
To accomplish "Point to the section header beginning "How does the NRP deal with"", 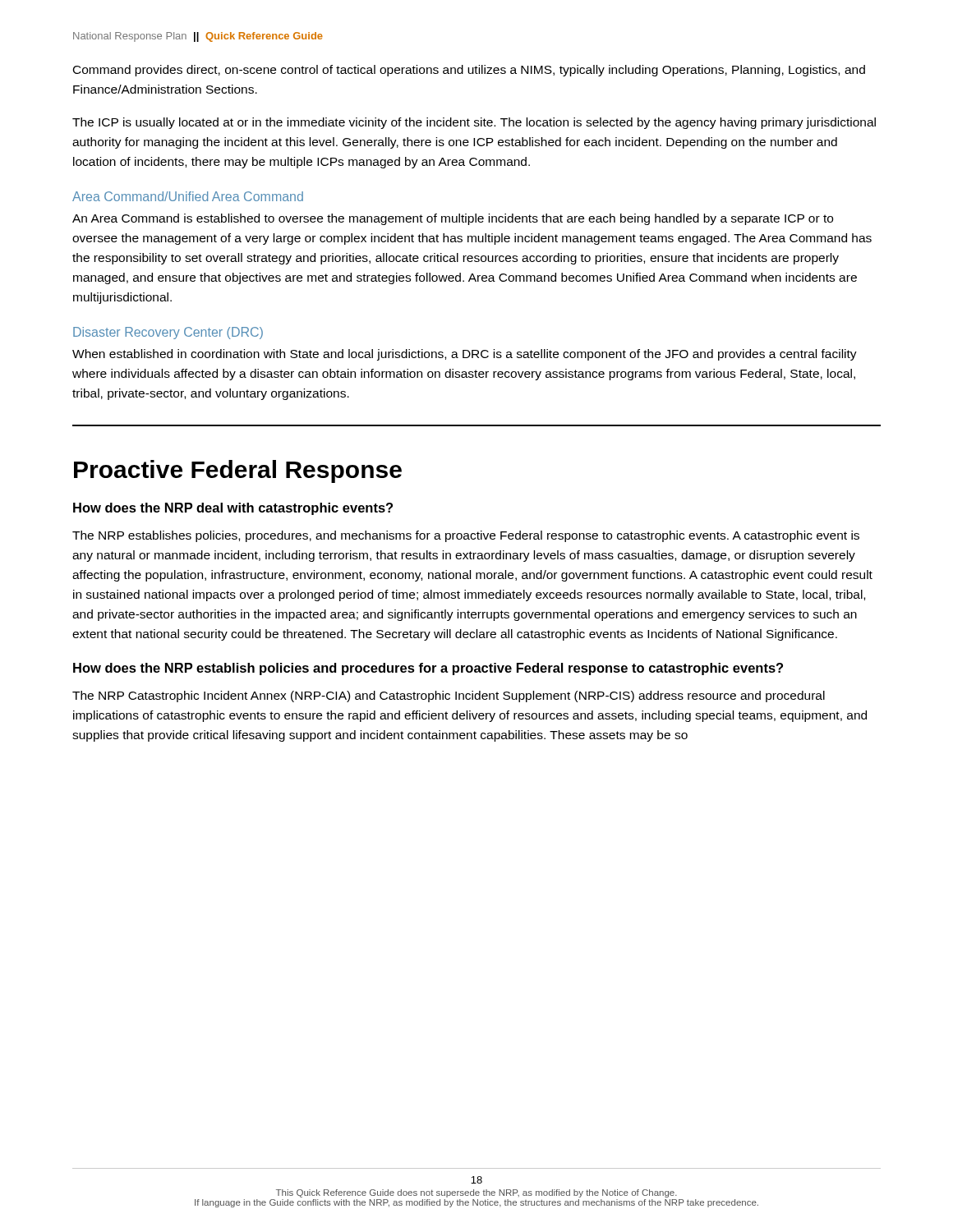I will [233, 508].
